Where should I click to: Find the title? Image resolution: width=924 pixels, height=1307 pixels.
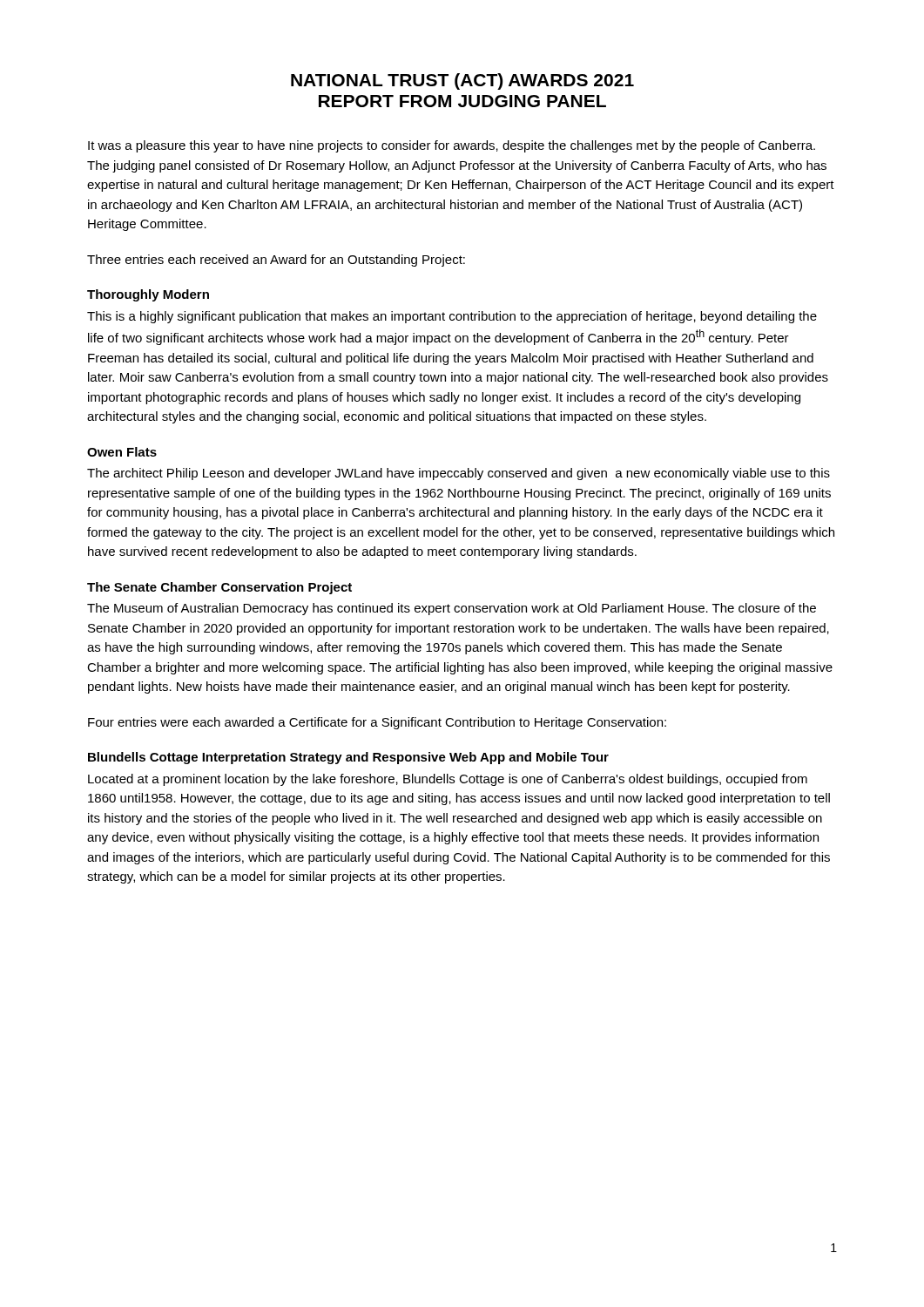pos(462,91)
